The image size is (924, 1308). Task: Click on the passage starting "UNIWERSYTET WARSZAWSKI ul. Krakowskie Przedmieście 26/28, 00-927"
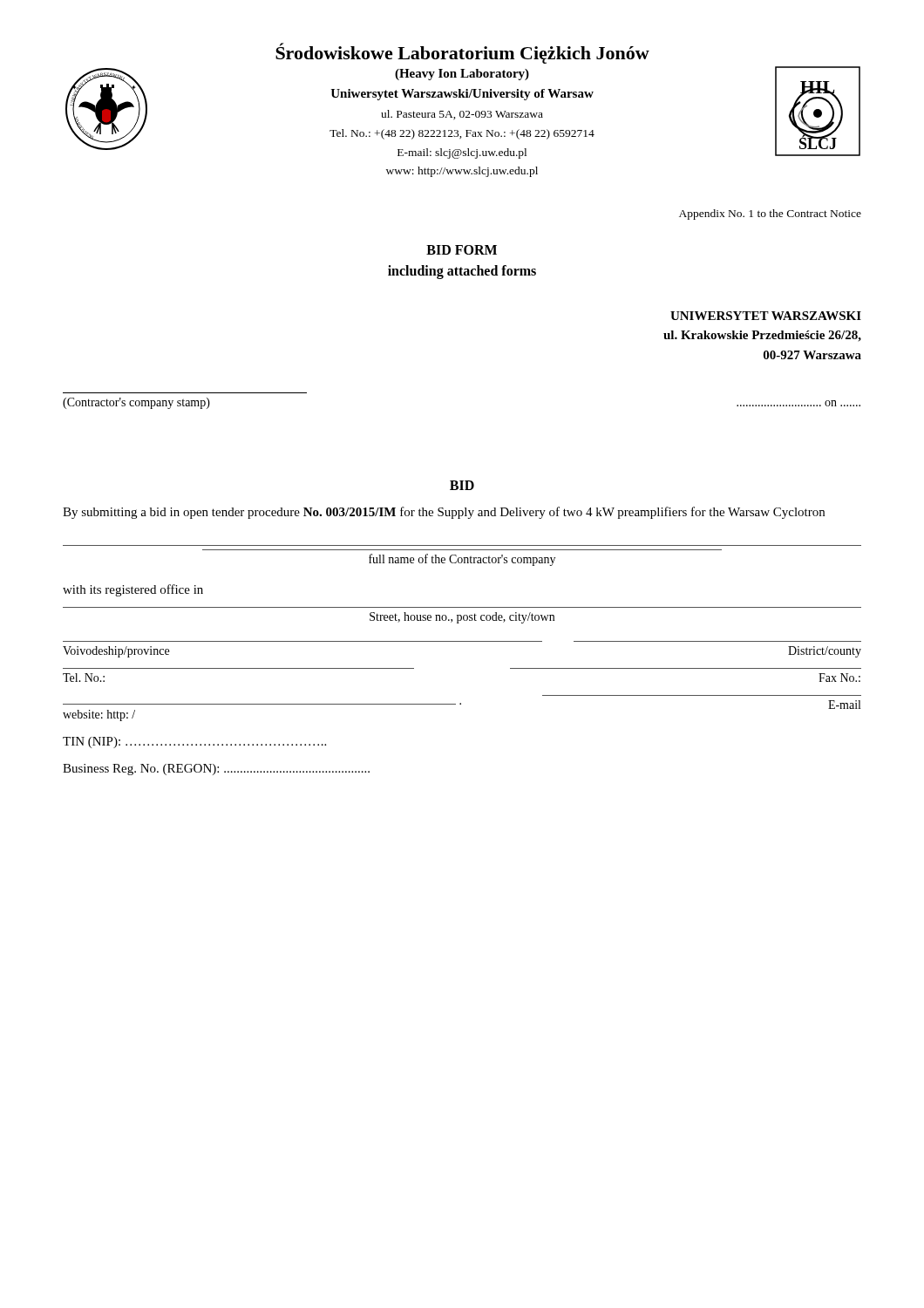(x=762, y=335)
